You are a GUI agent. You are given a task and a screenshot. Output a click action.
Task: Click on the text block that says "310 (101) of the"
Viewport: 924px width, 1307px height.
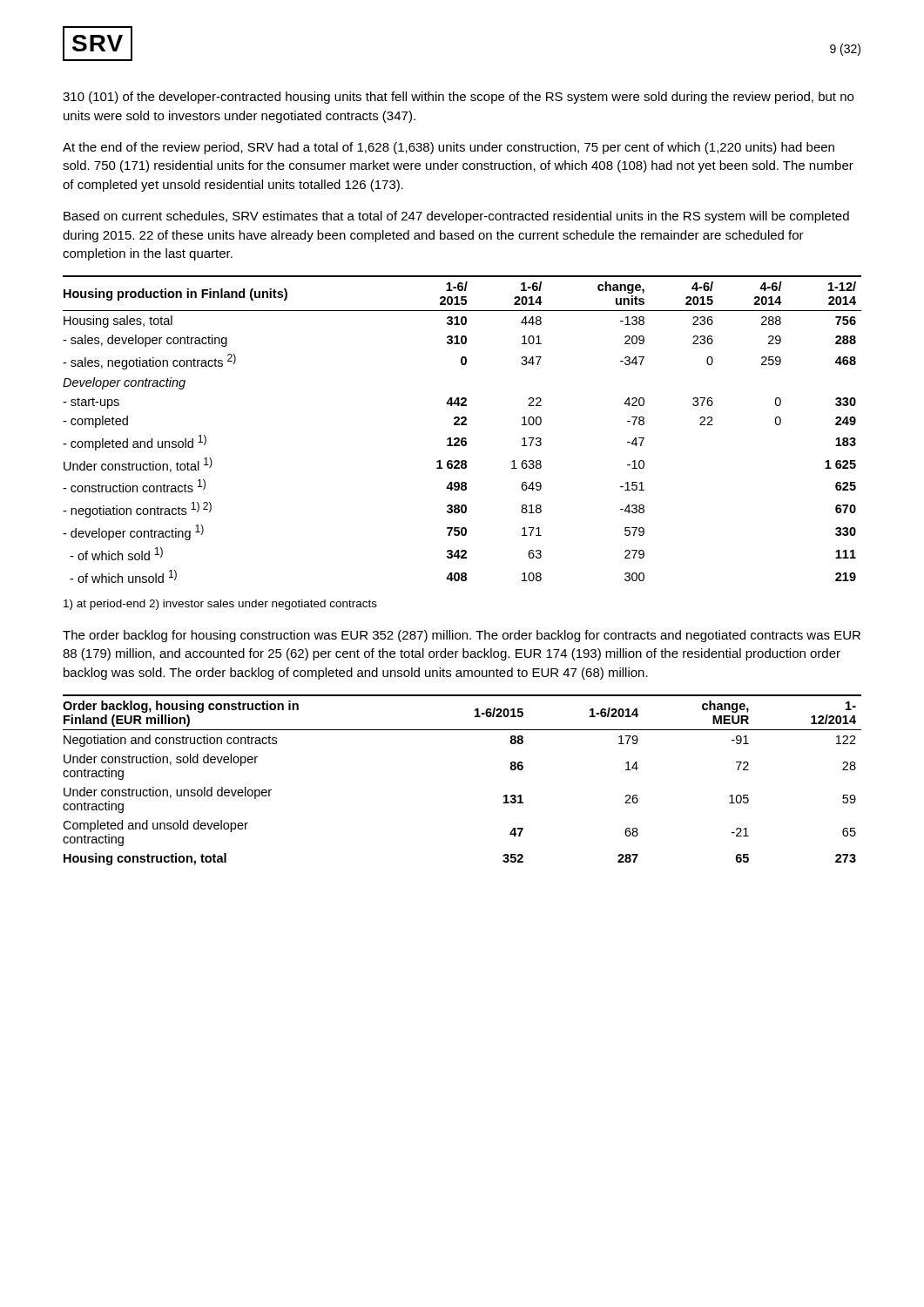pyautogui.click(x=458, y=106)
